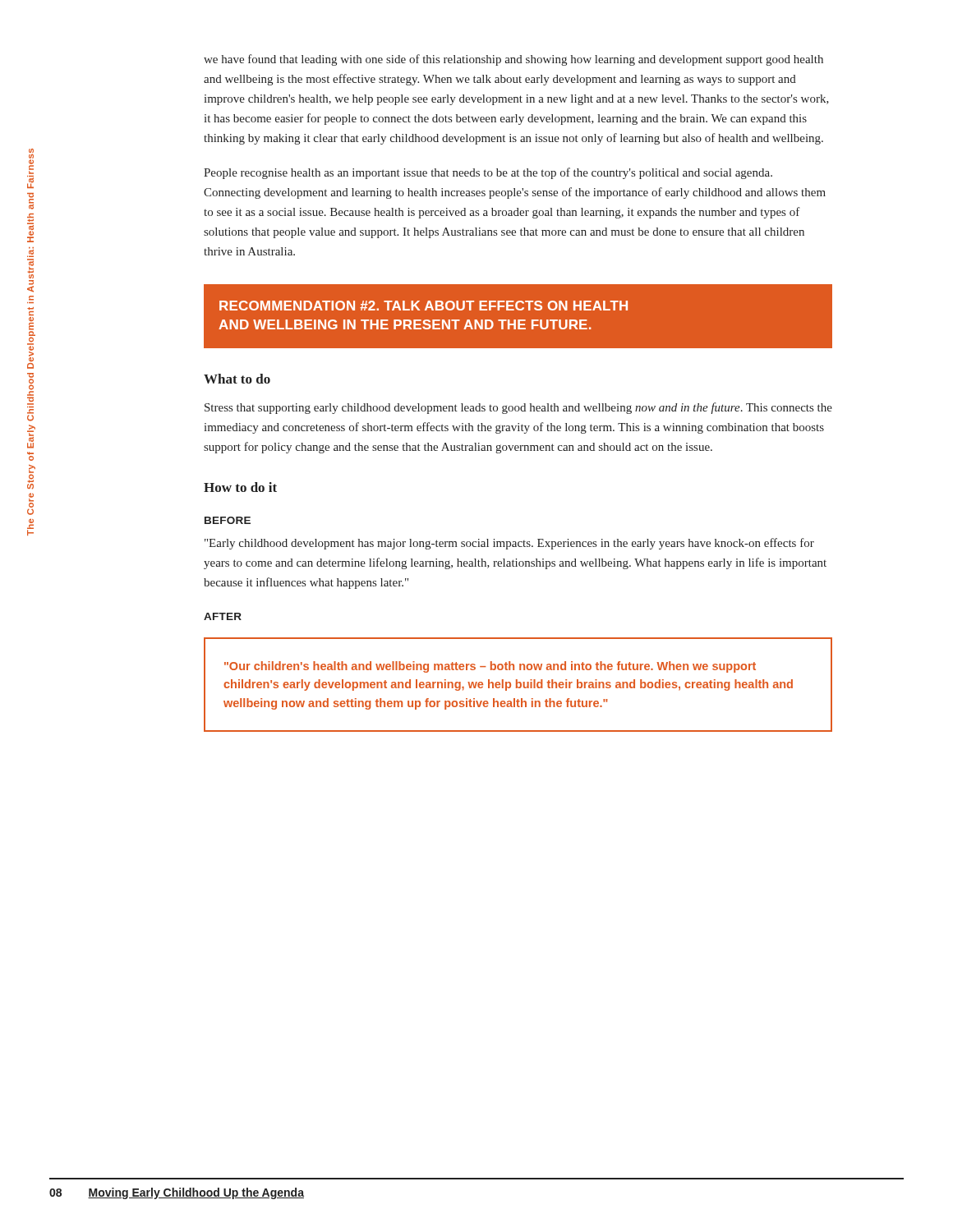Find the block on this page that starts ""Our children's health and"
The width and height of the screenshot is (953, 1232).
coord(518,685)
